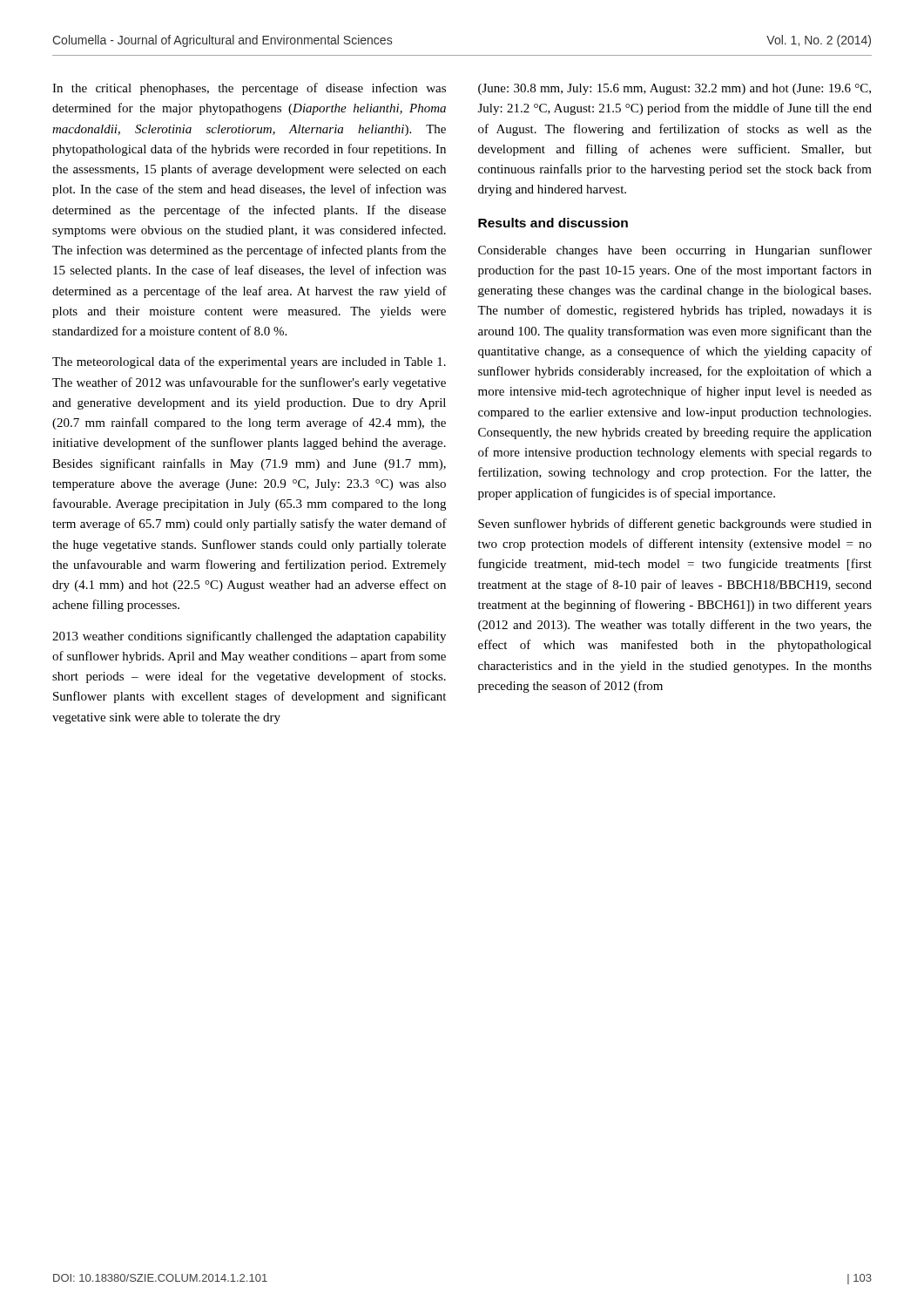Find the text starting "(June: 30.8 mm, July: 15.6 mm, August: 32.2"
This screenshot has height=1307, width=924.
[x=675, y=139]
